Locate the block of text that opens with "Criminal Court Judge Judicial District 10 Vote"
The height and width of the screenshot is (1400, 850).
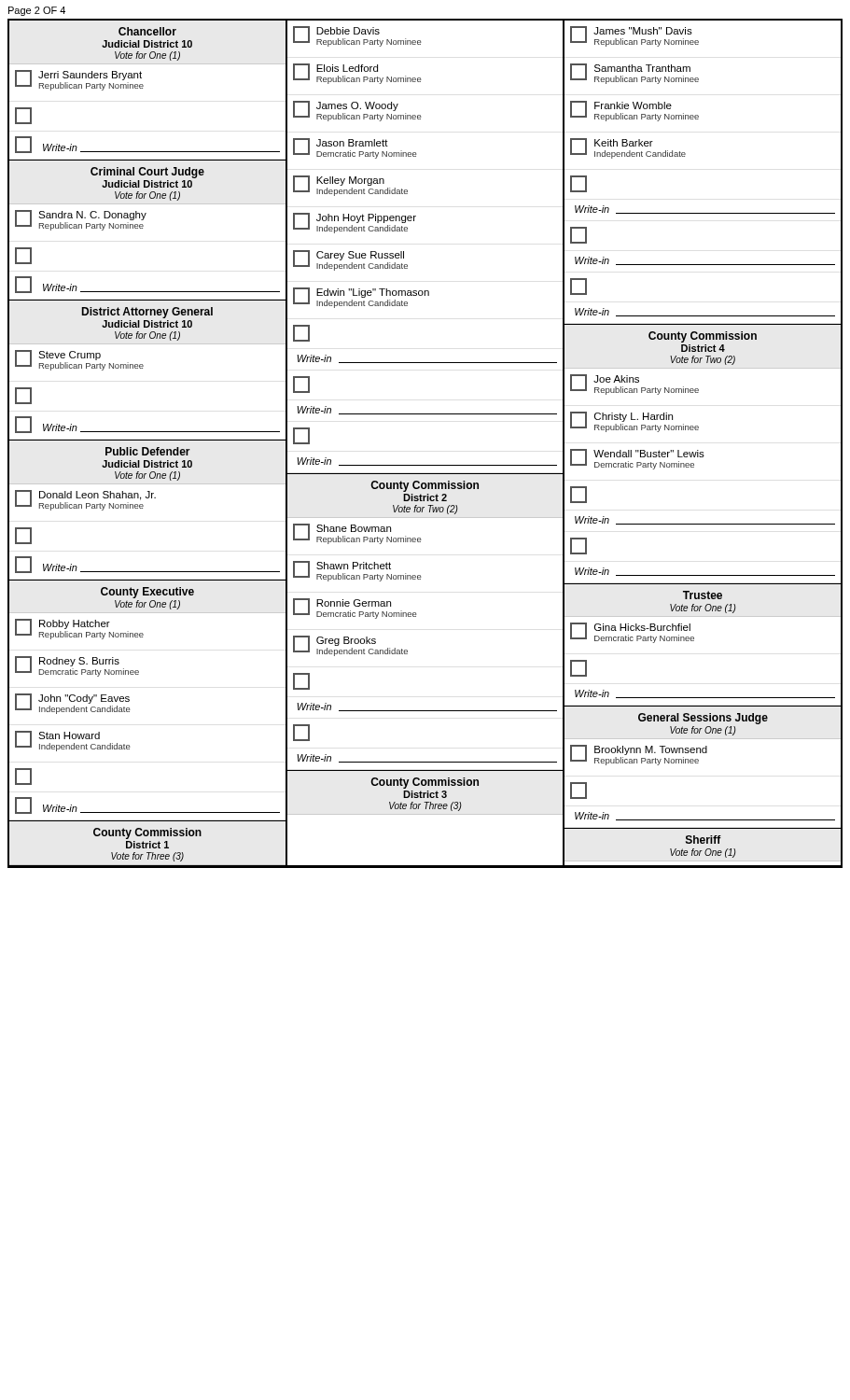pos(147,230)
